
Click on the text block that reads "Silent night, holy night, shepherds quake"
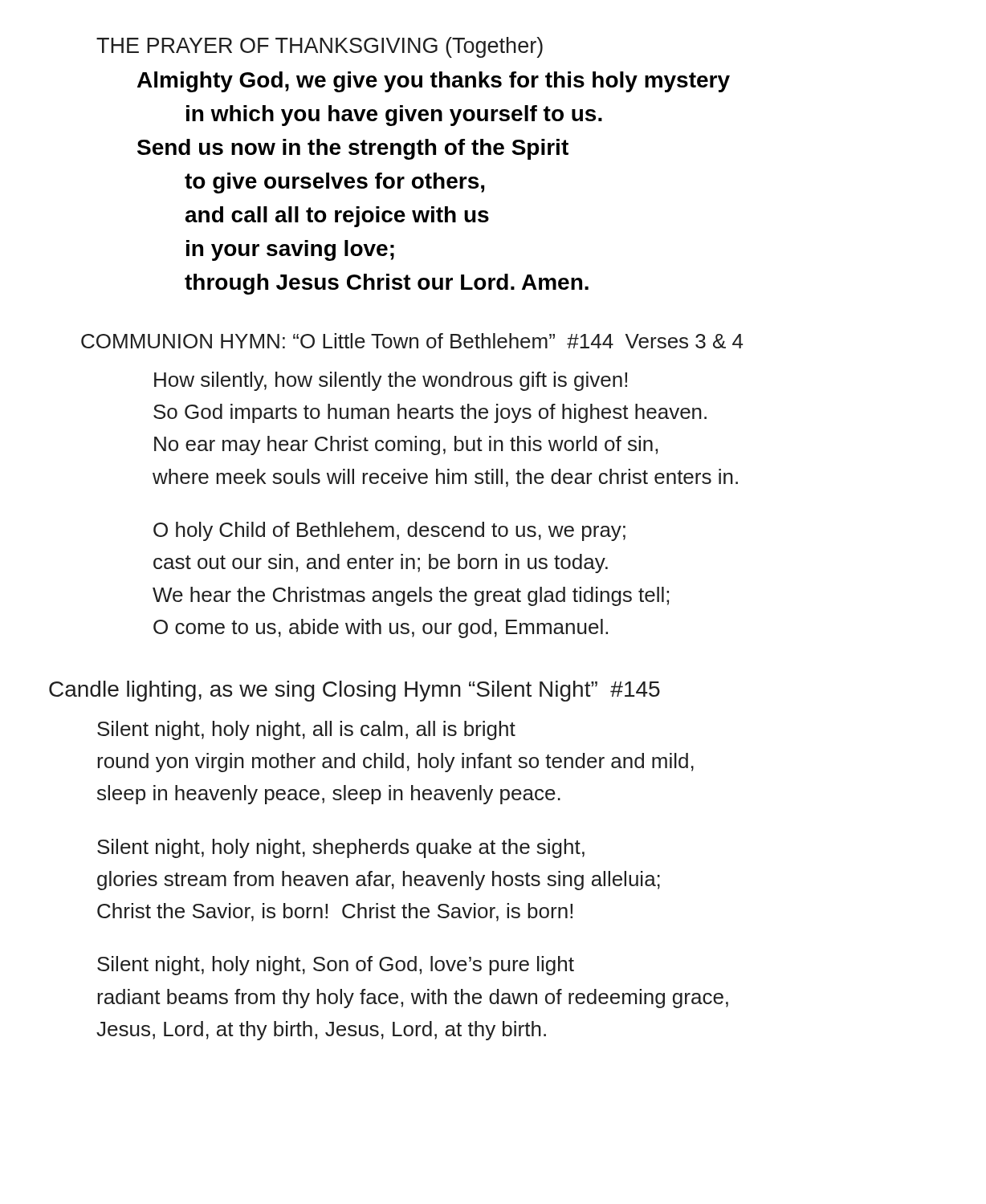(379, 879)
